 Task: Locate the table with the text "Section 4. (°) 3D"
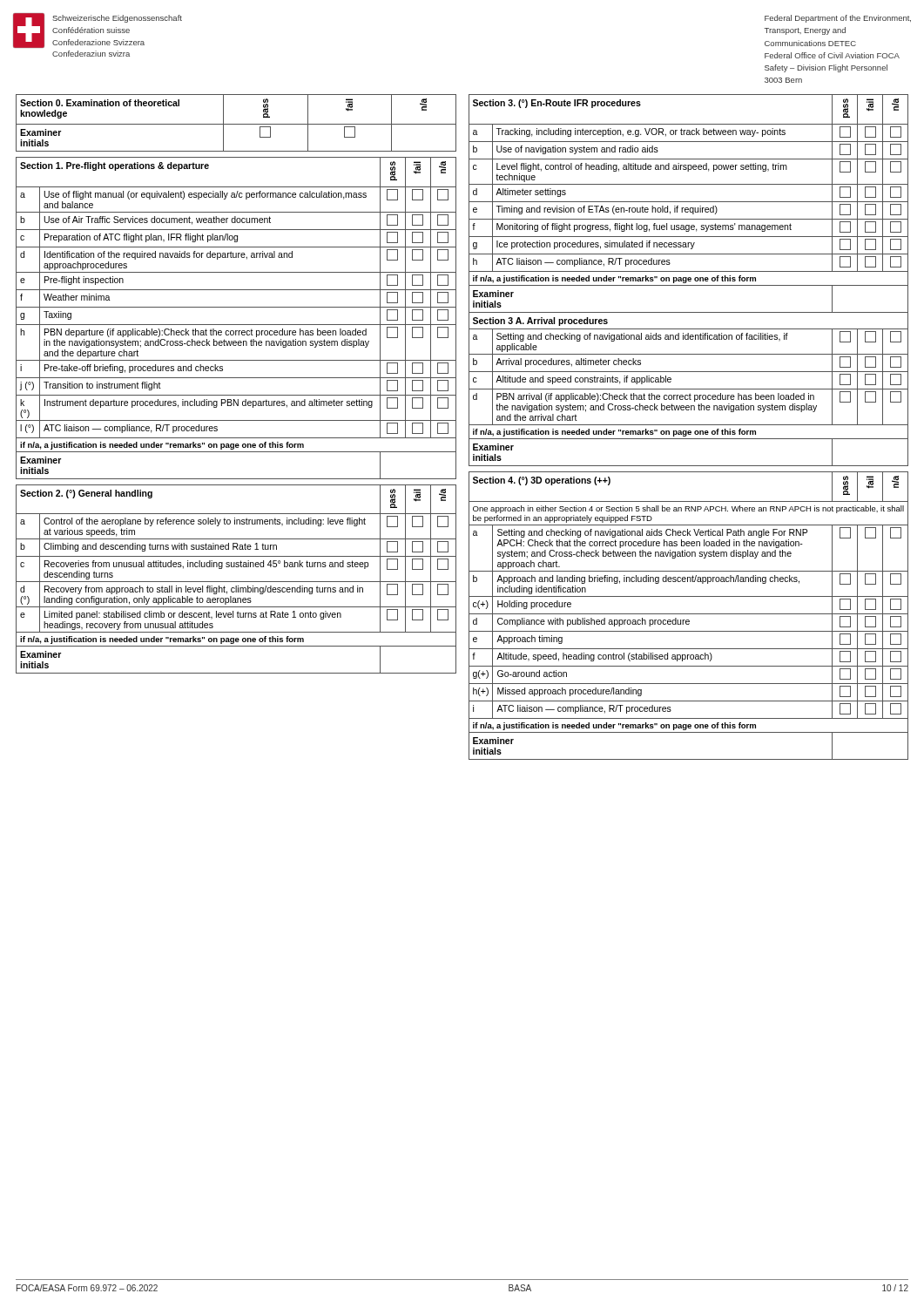[x=688, y=615]
